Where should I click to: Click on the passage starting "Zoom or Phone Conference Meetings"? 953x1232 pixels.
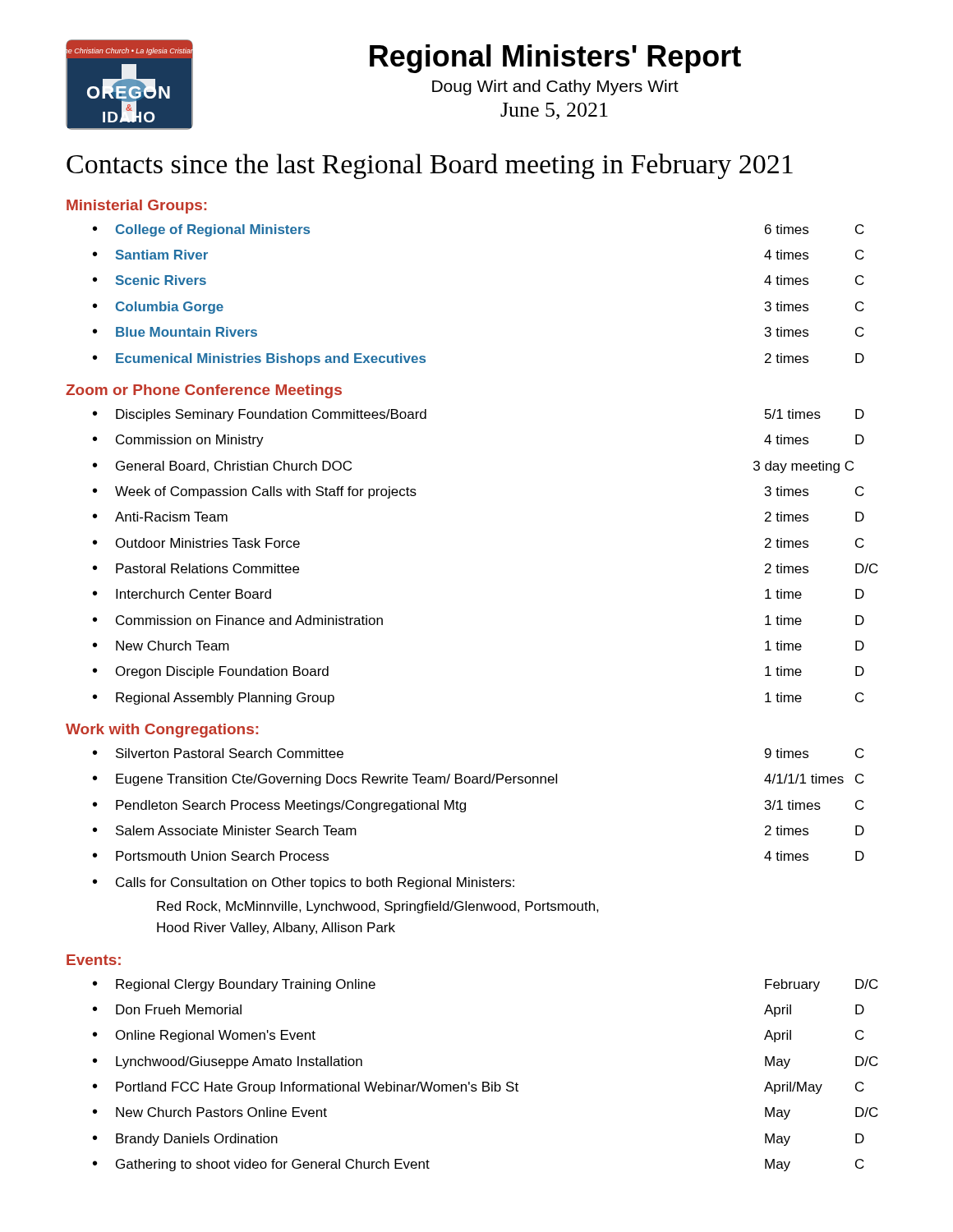[204, 390]
